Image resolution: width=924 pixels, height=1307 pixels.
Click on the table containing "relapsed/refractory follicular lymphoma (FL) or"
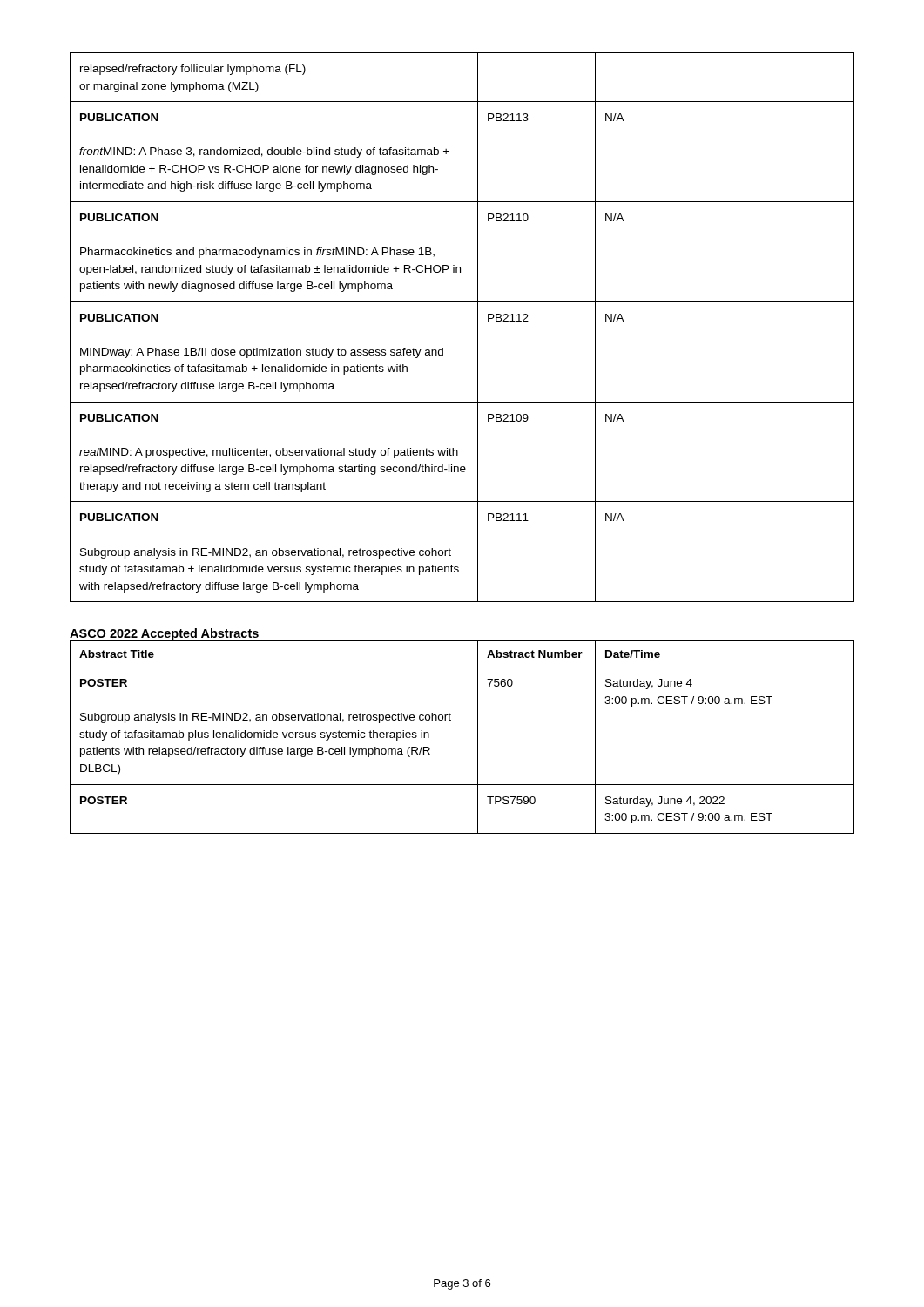tap(462, 327)
